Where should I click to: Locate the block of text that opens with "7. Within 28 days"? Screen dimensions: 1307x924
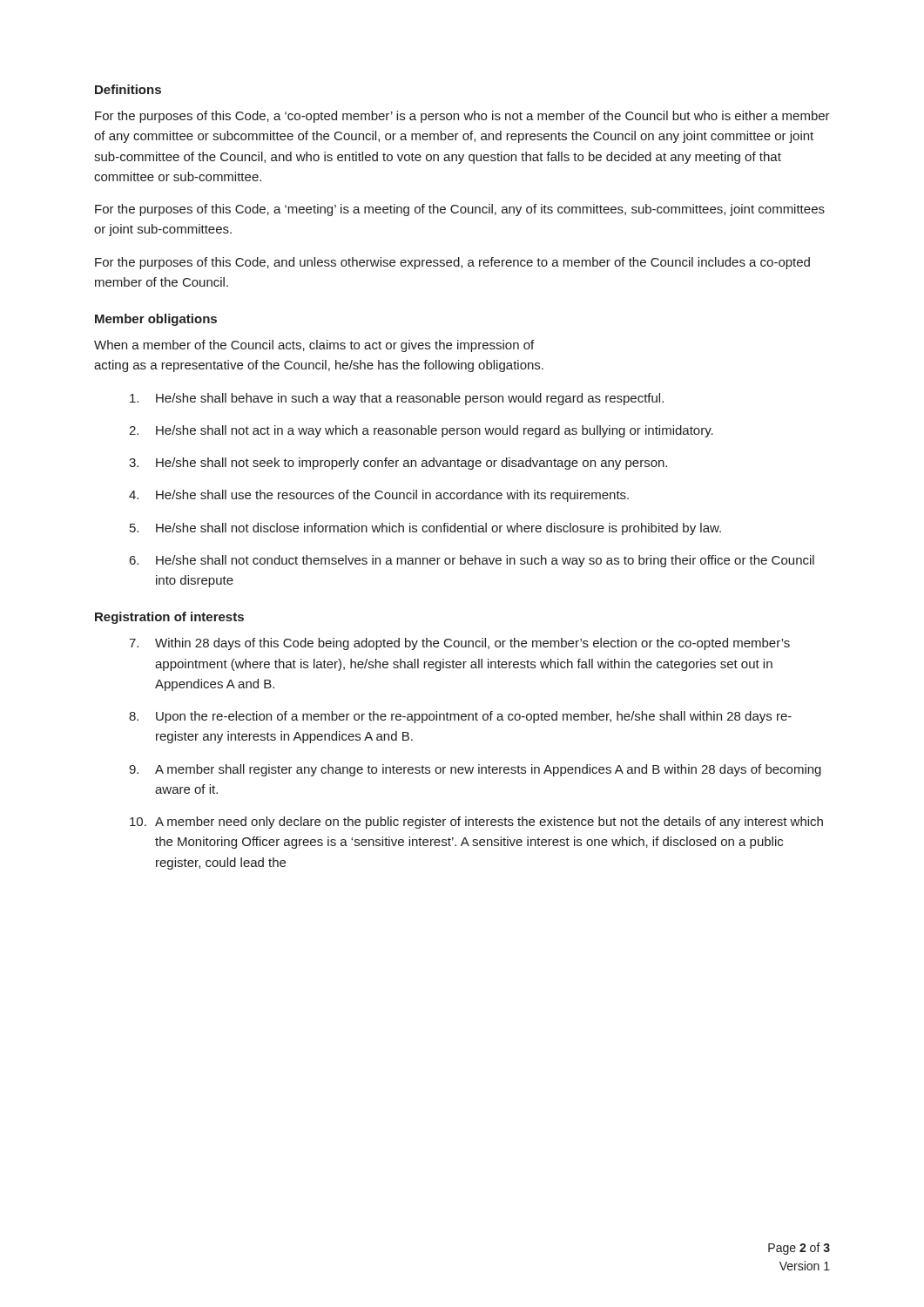[x=479, y=663]
